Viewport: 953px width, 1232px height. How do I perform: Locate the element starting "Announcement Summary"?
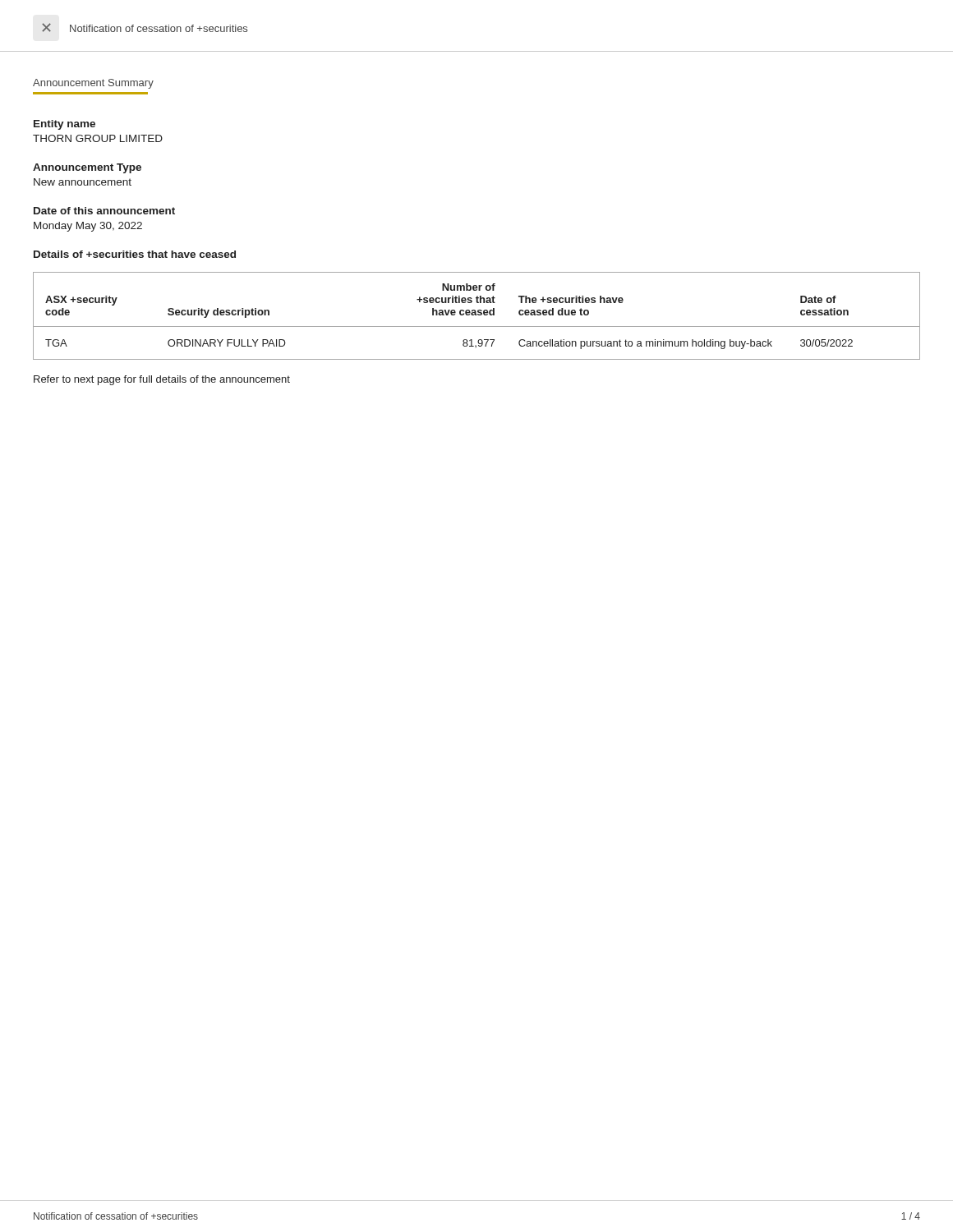click(93, 83)
